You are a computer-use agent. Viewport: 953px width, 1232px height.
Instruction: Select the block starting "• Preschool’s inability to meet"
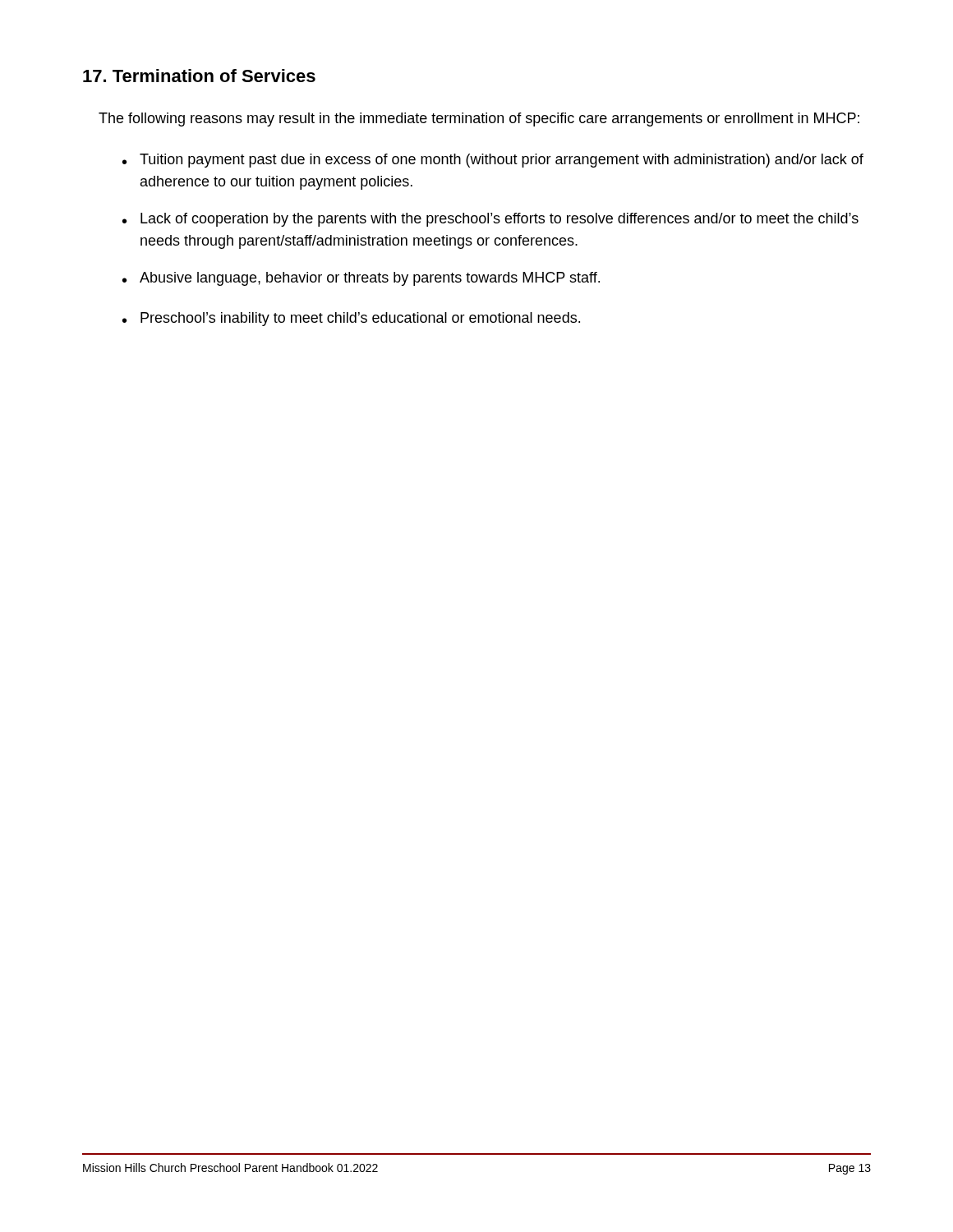496,320
